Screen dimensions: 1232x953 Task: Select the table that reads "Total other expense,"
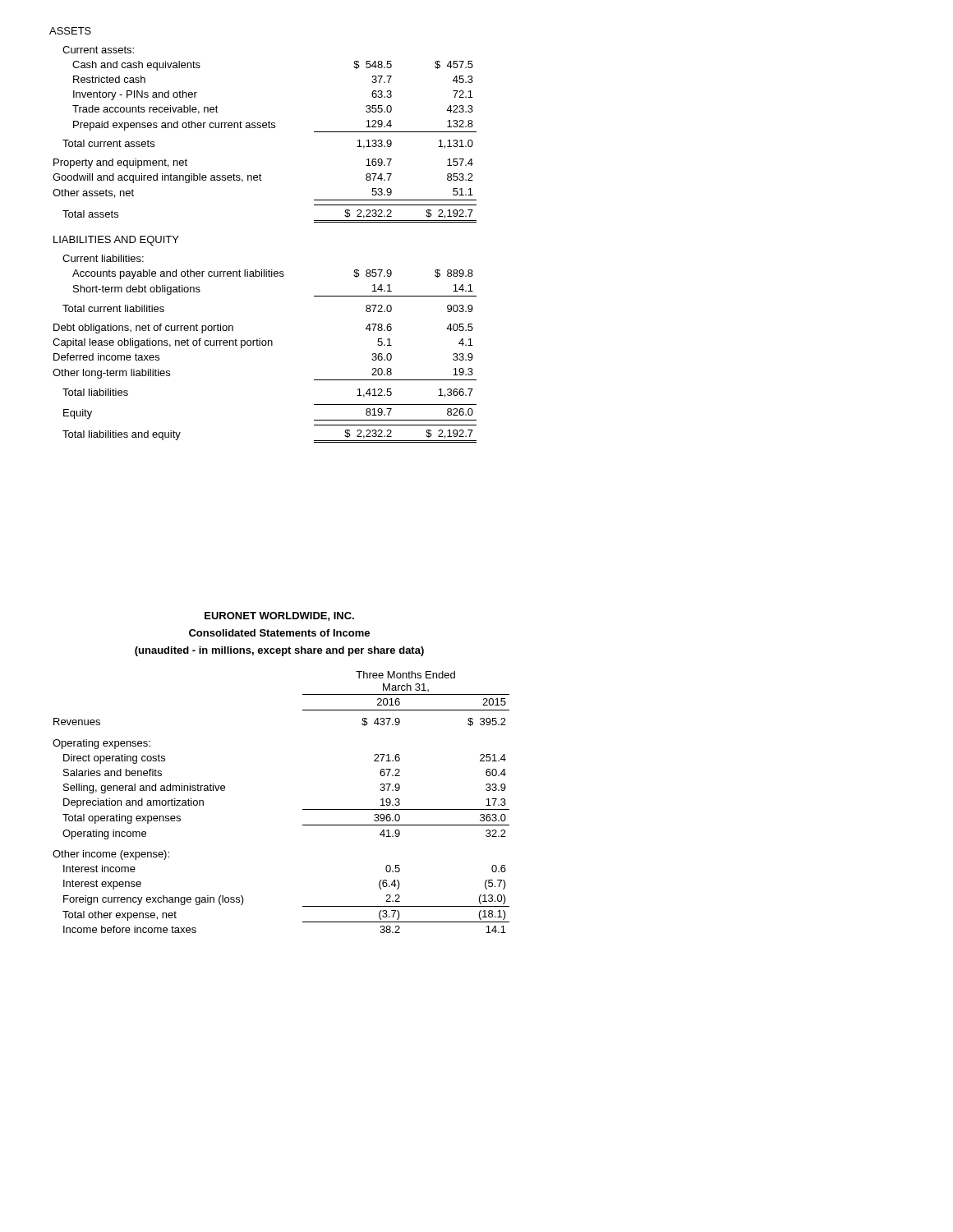pyautogui.click(x=279, y=802)
